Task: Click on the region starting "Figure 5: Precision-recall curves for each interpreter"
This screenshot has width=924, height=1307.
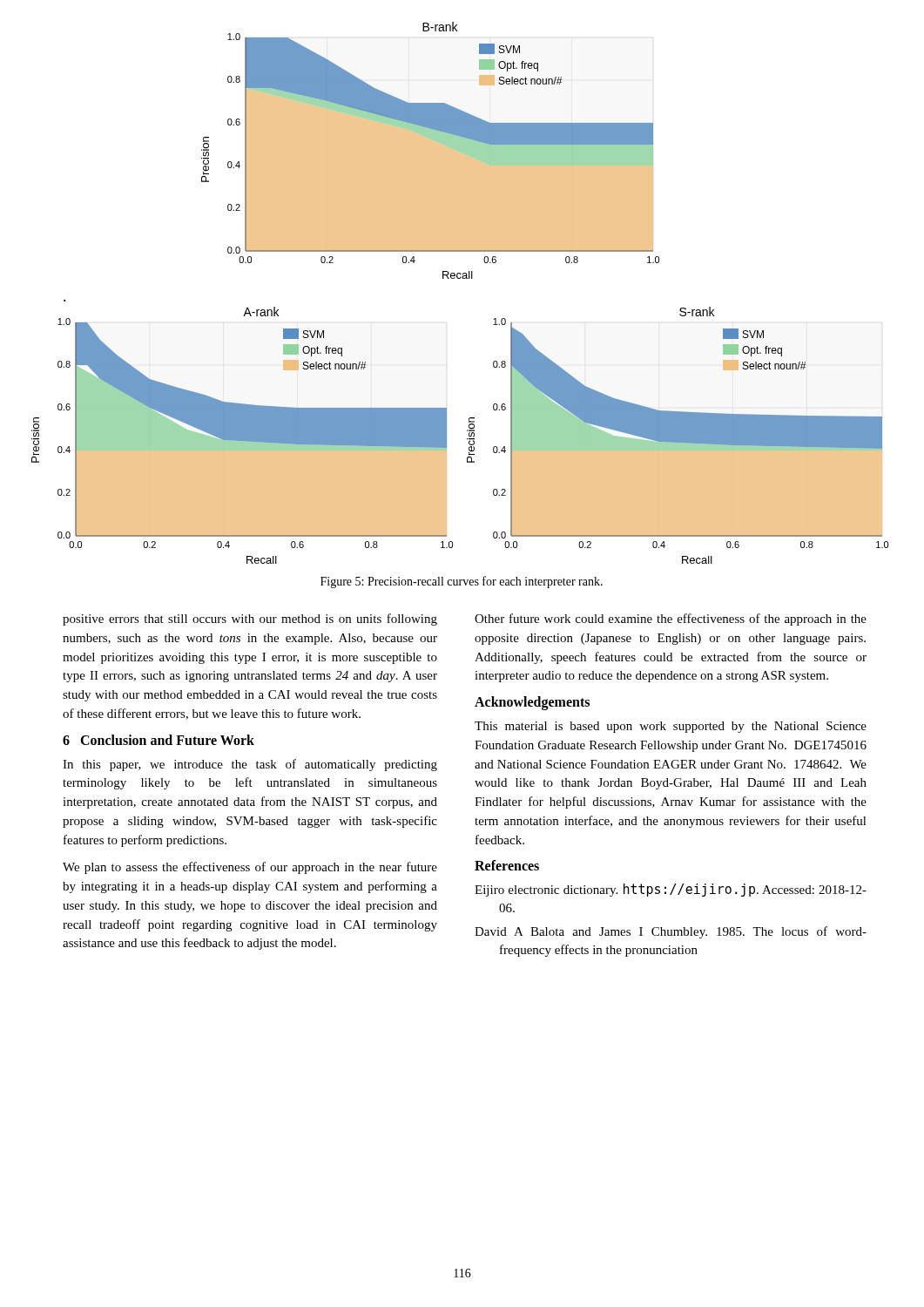Action: tap(462, 582)
